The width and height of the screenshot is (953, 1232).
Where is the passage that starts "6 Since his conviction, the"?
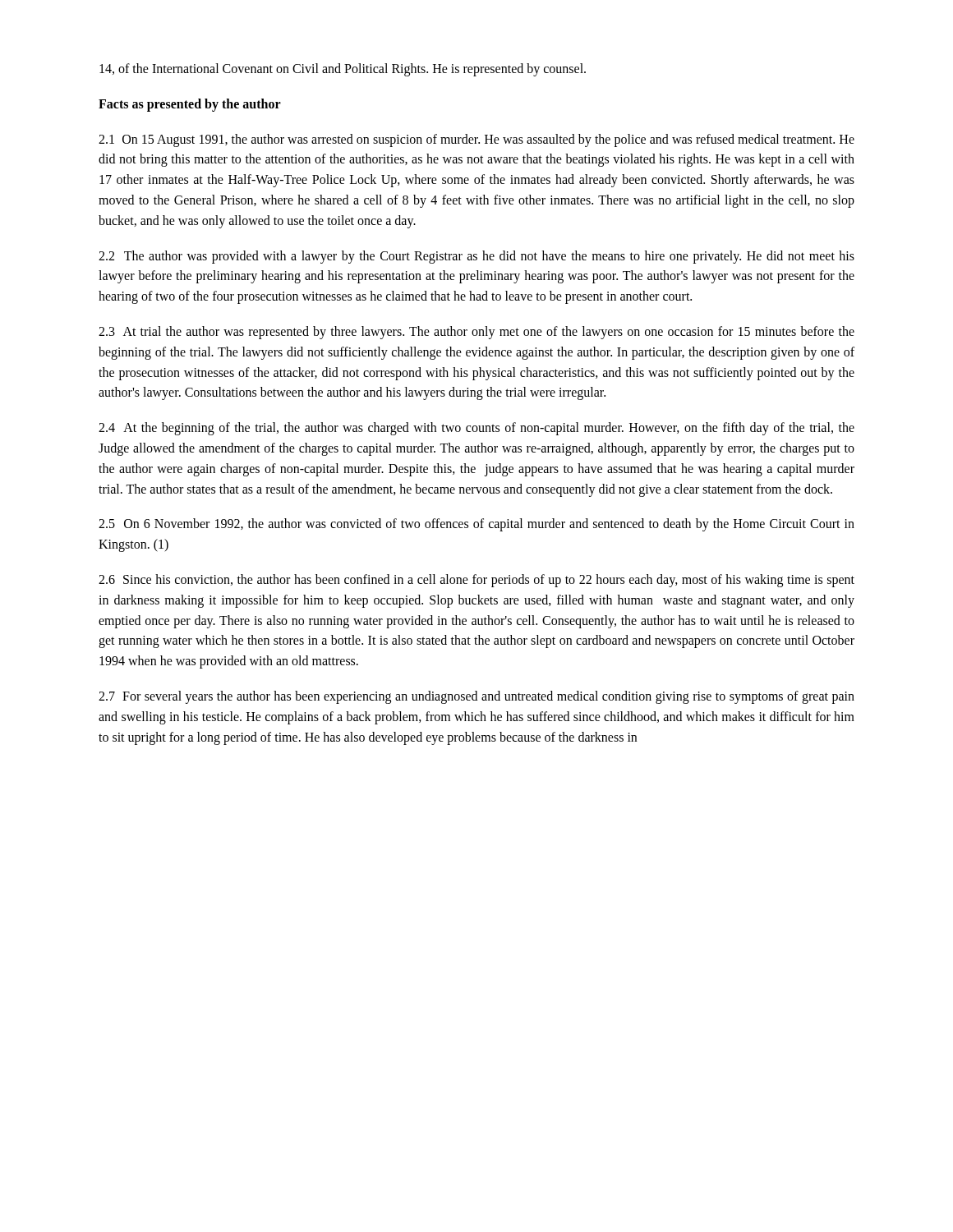(476, 620)
